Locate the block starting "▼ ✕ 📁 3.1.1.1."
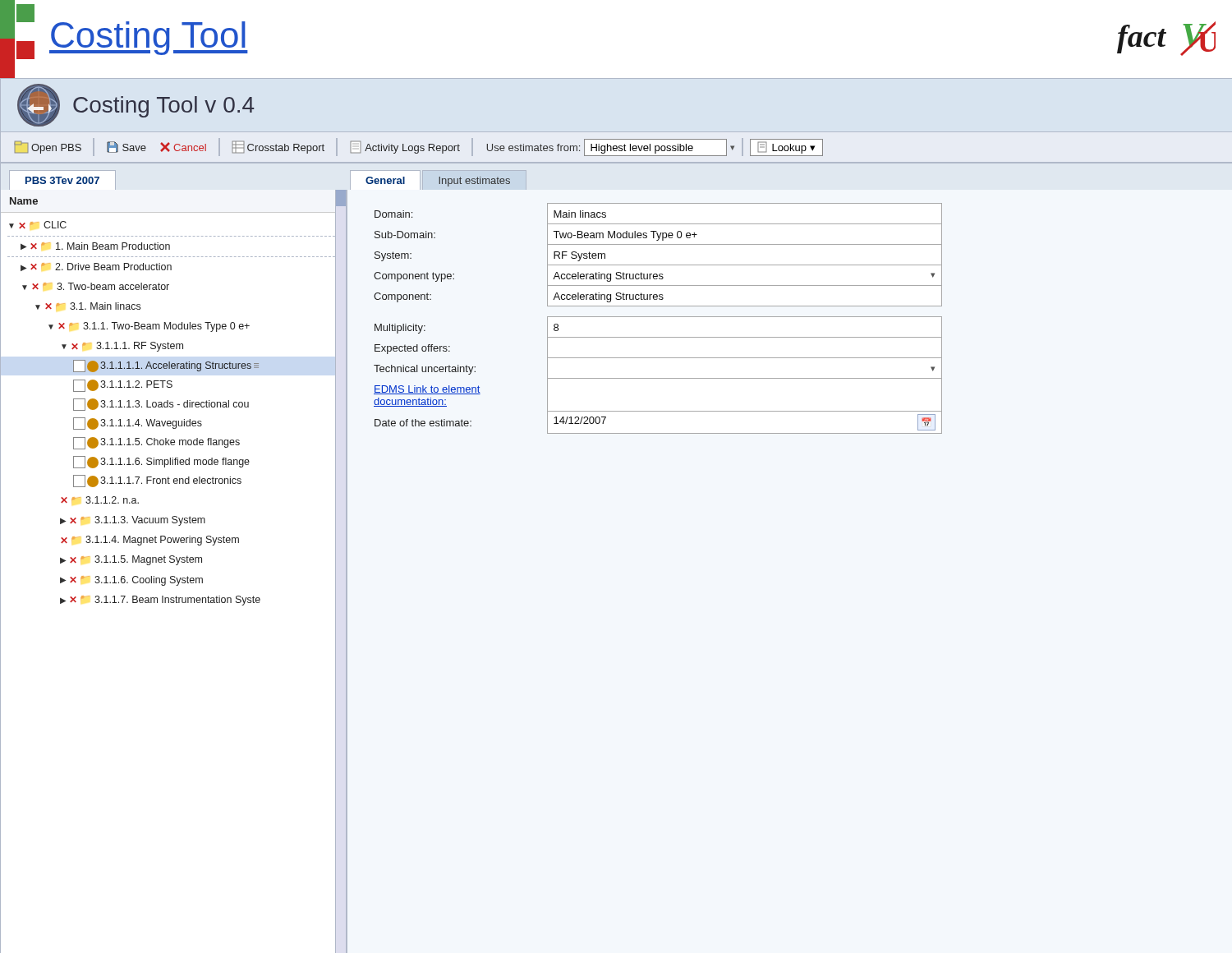This screenshot has height=953, width=1232. 122,347
